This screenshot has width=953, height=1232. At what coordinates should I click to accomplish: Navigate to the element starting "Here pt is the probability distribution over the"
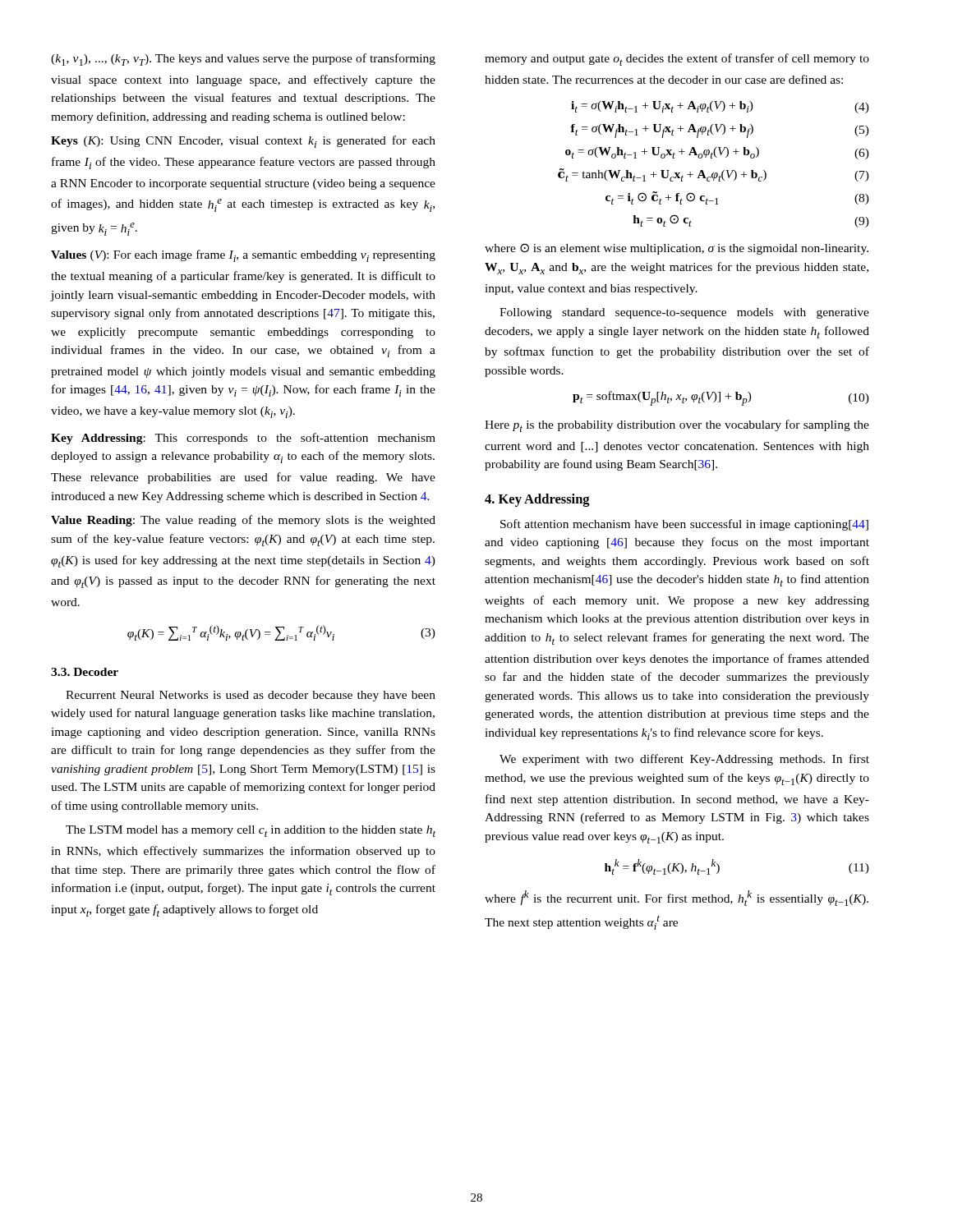point(677,445)
